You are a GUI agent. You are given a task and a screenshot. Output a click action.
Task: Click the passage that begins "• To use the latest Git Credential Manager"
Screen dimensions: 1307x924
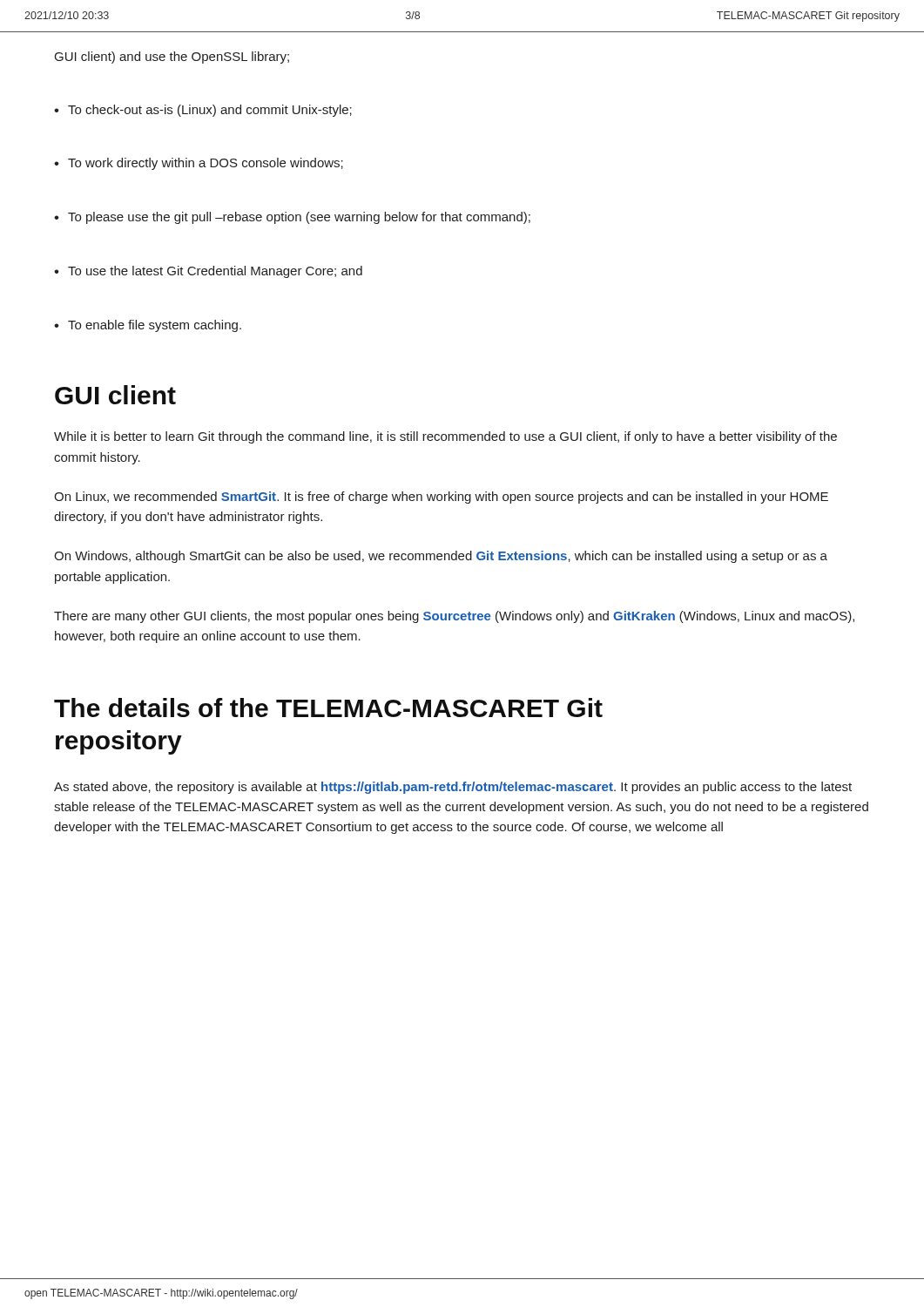208,272
